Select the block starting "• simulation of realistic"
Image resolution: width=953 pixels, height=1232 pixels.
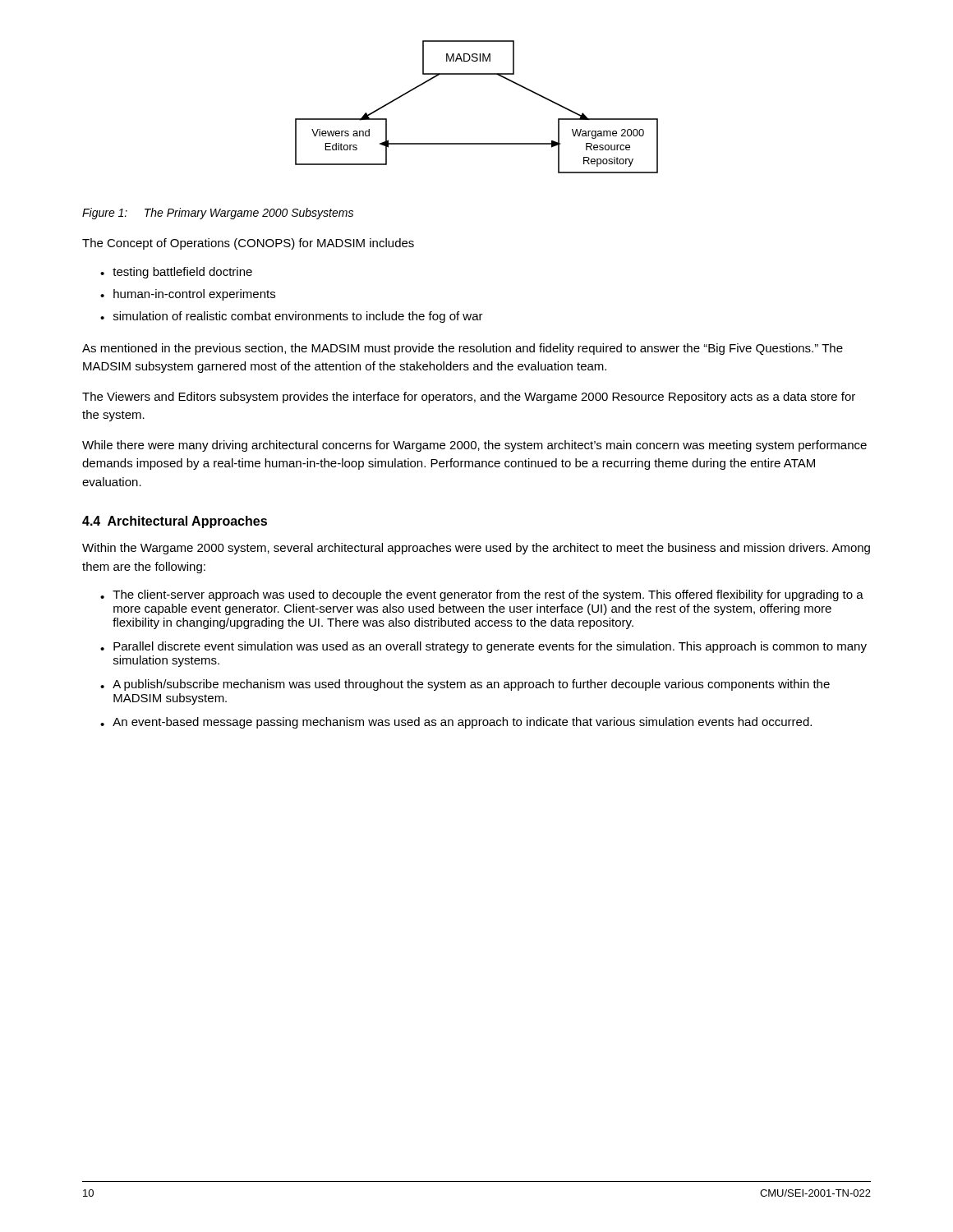pyautogui.click(x=291, y=316)
